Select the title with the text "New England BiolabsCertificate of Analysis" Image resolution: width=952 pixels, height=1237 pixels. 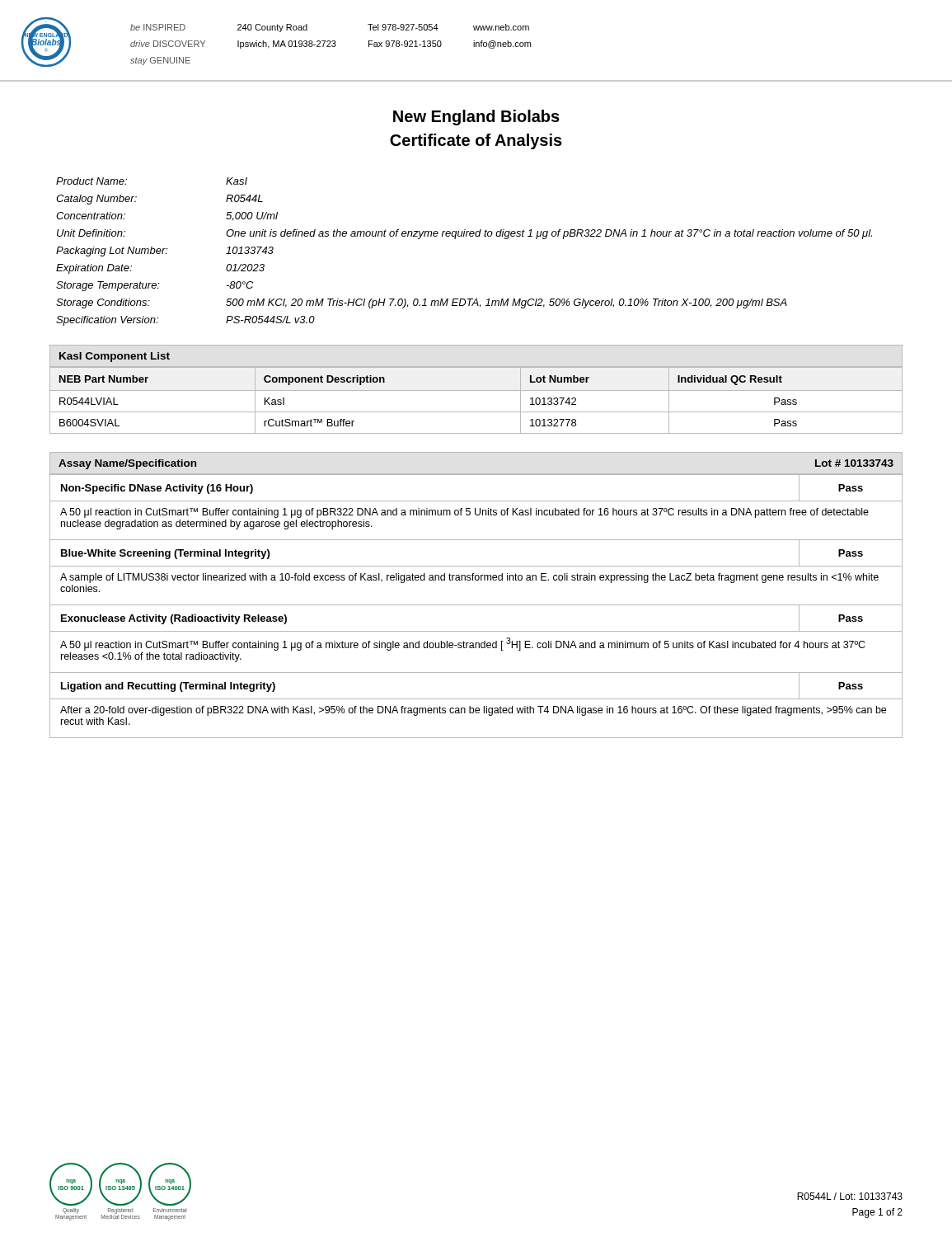(476, 129)
